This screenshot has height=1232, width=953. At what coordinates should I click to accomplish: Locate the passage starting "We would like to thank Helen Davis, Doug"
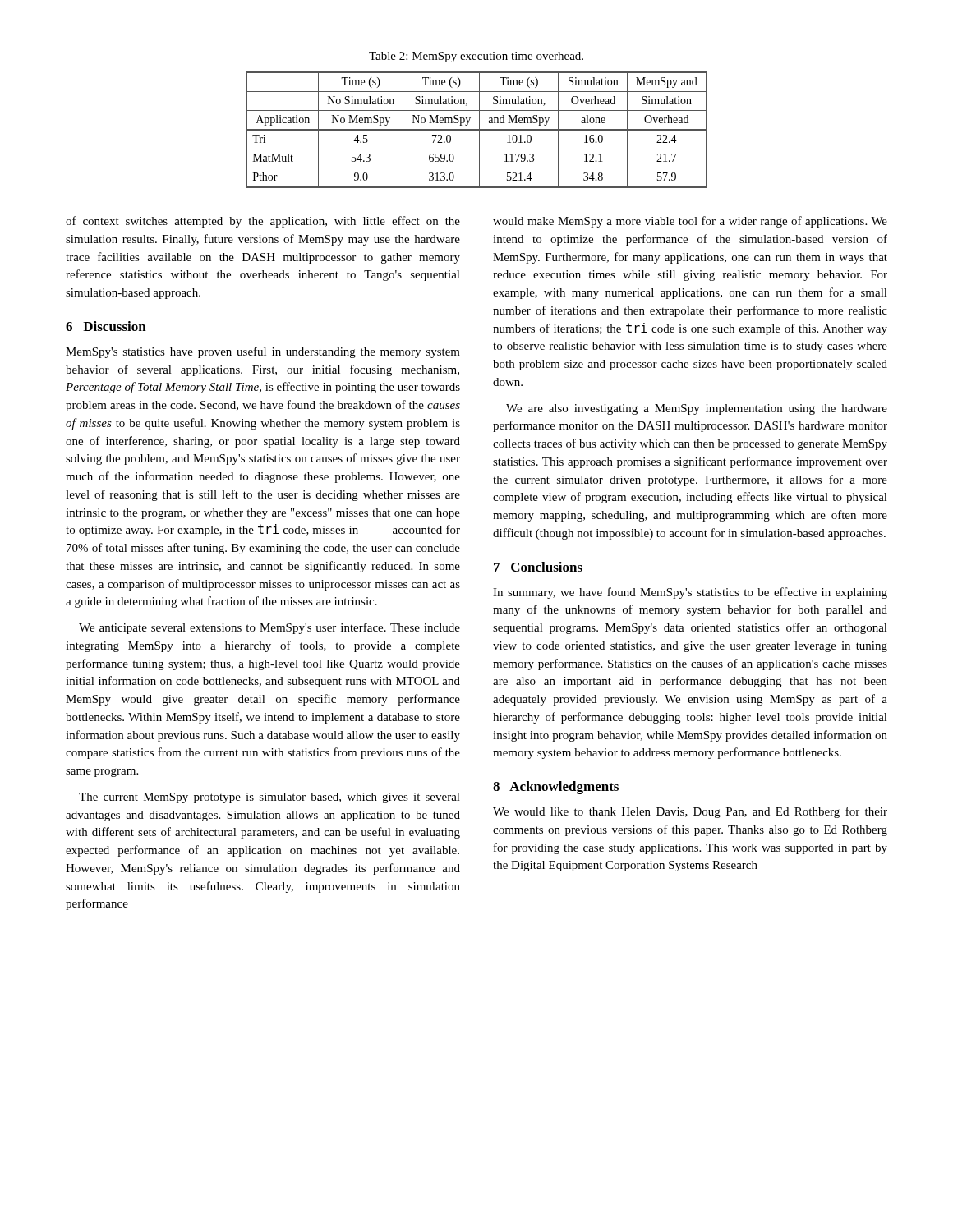tap(690, 839)
